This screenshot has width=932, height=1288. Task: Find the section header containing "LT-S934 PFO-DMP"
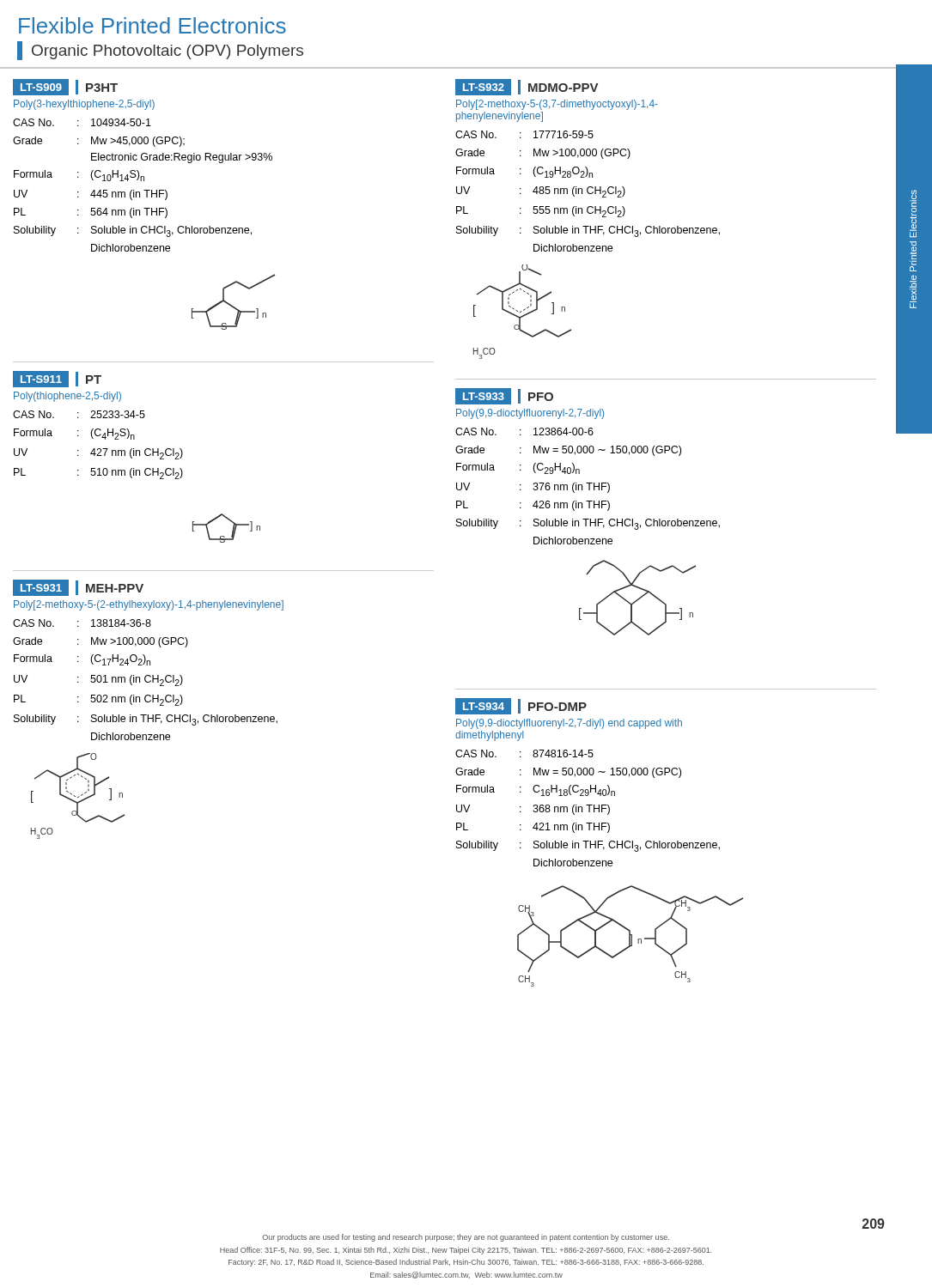point(521,706)
